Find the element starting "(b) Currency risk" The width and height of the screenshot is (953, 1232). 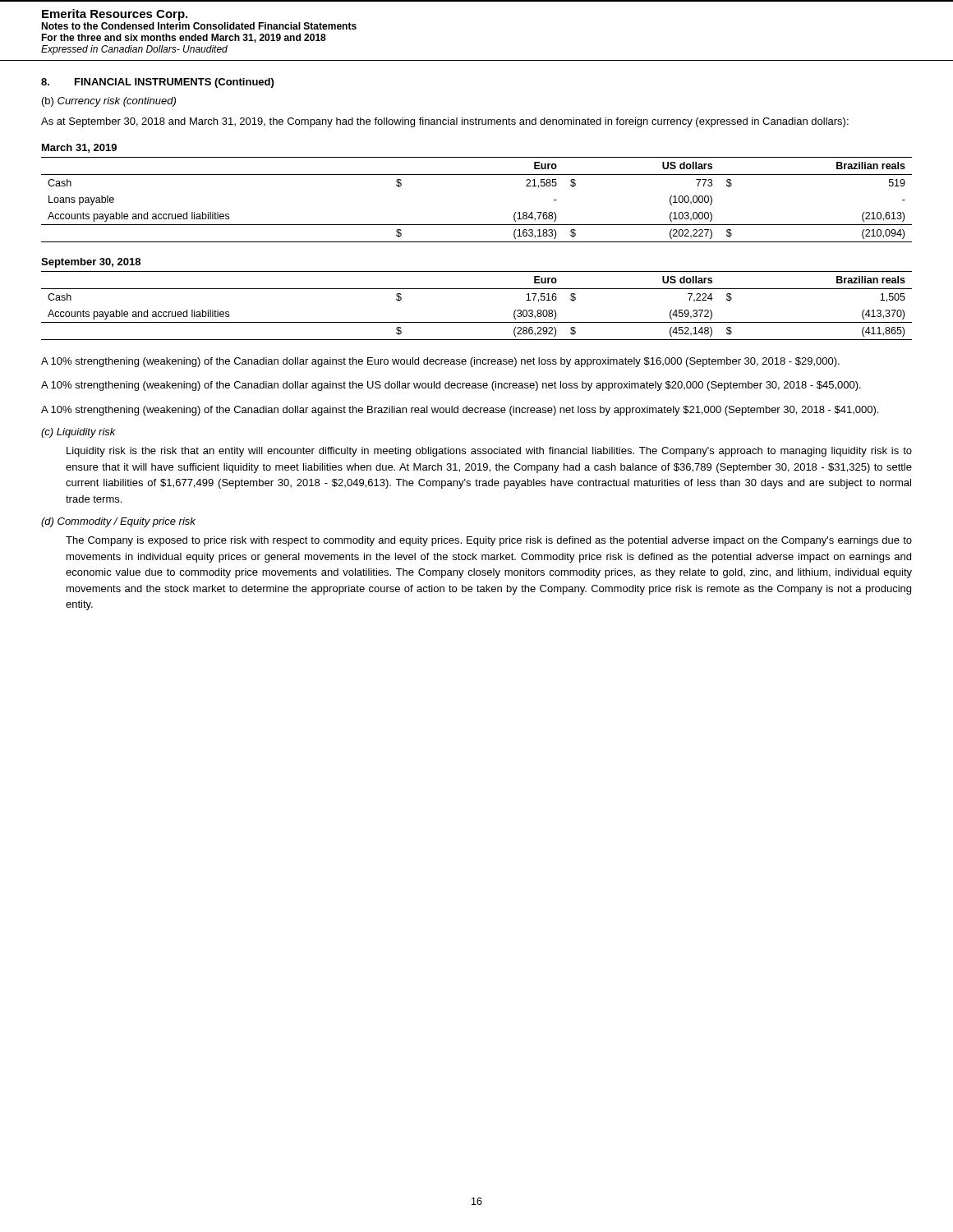pos(109,101)
